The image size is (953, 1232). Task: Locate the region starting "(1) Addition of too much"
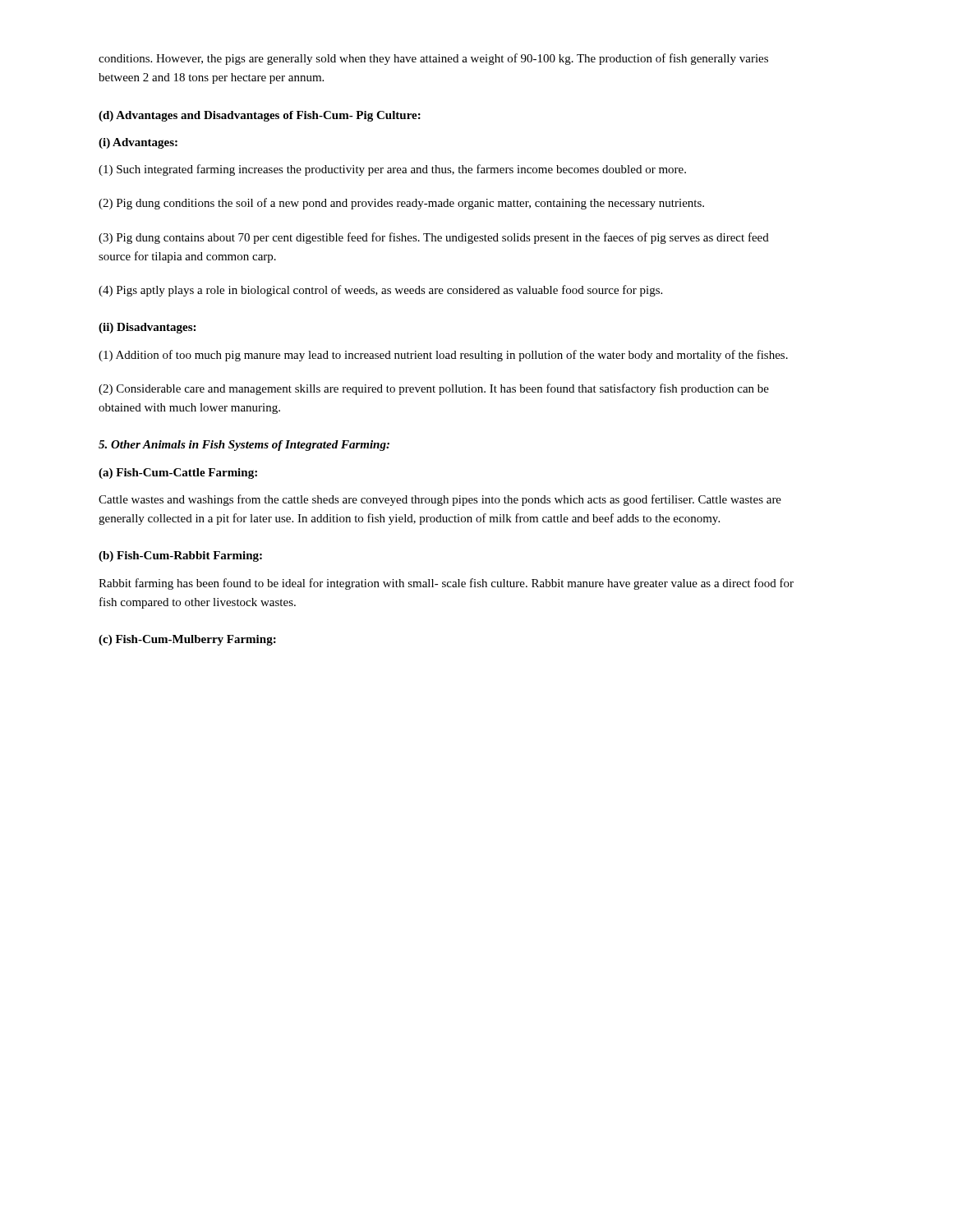point(443,354)
